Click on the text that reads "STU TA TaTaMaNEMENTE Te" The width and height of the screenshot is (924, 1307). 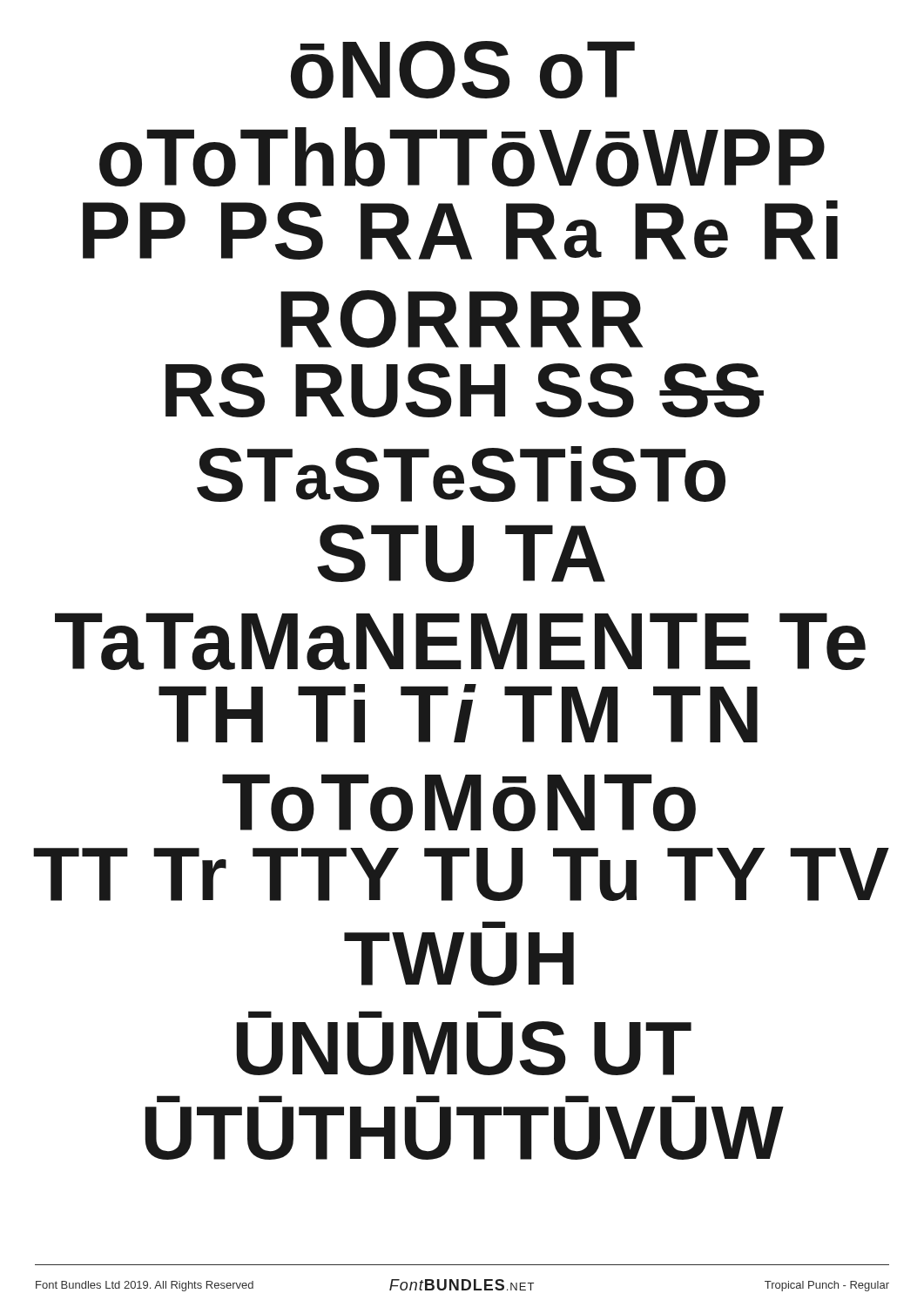pyautogui.click(x=462, y=598)
